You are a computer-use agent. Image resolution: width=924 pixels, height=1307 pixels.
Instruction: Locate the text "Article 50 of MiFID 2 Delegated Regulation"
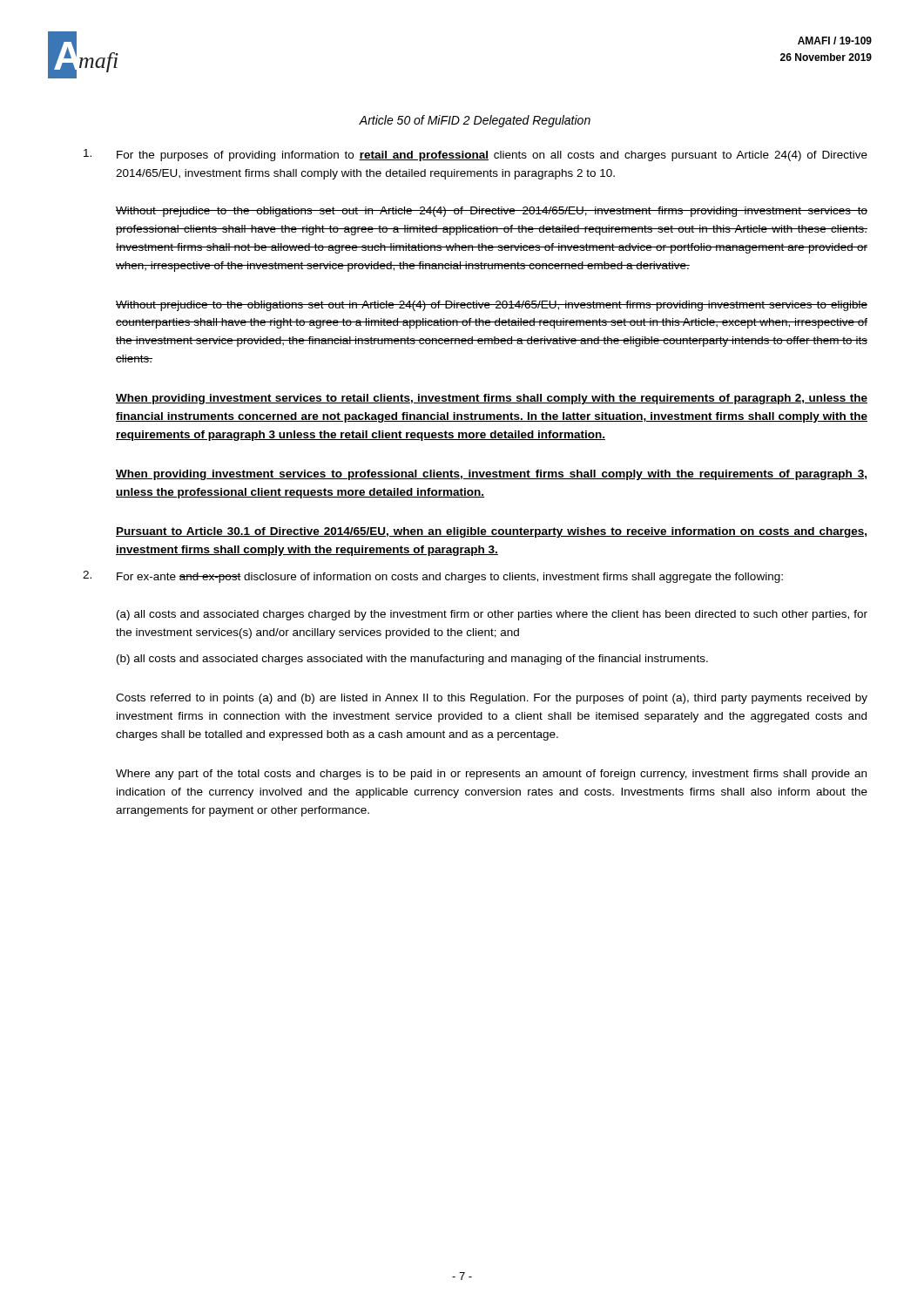click(x=475, y=120)
